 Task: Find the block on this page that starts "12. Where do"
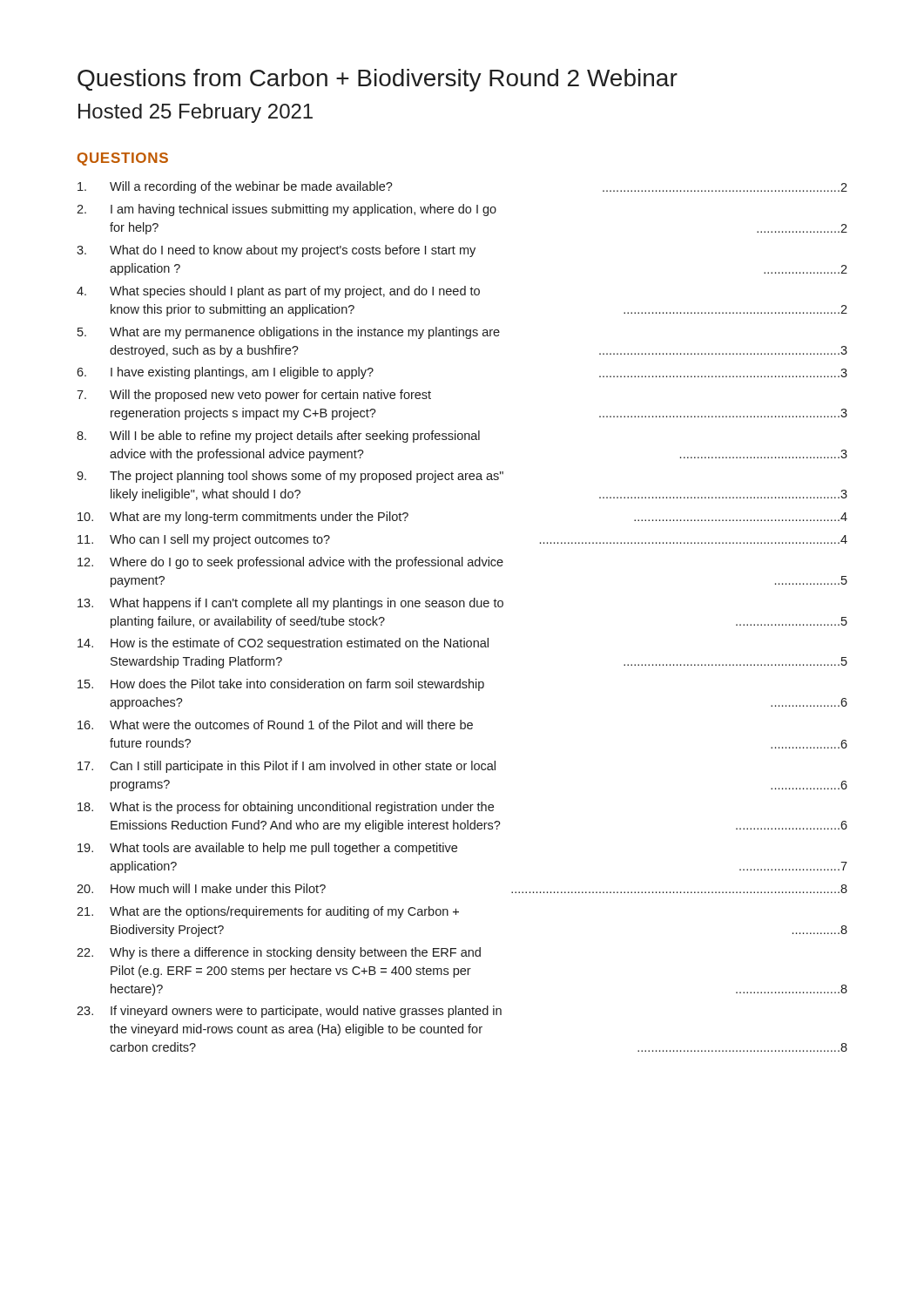pyautogui.click(x=462, y=571)
